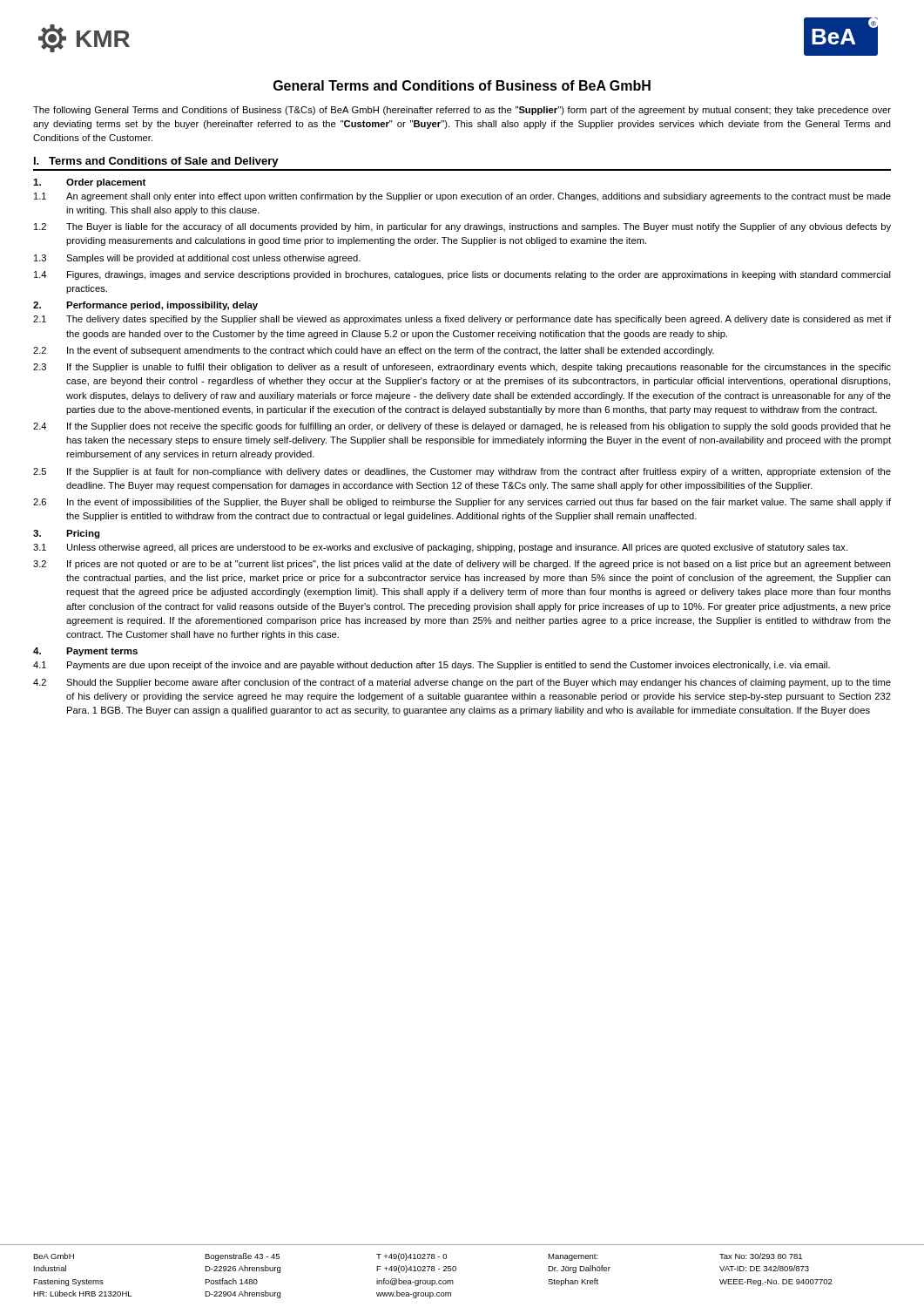Find the block starting "3. Pricing"
This screenshot has width=924, height=1307.
(x=67, y=533)
